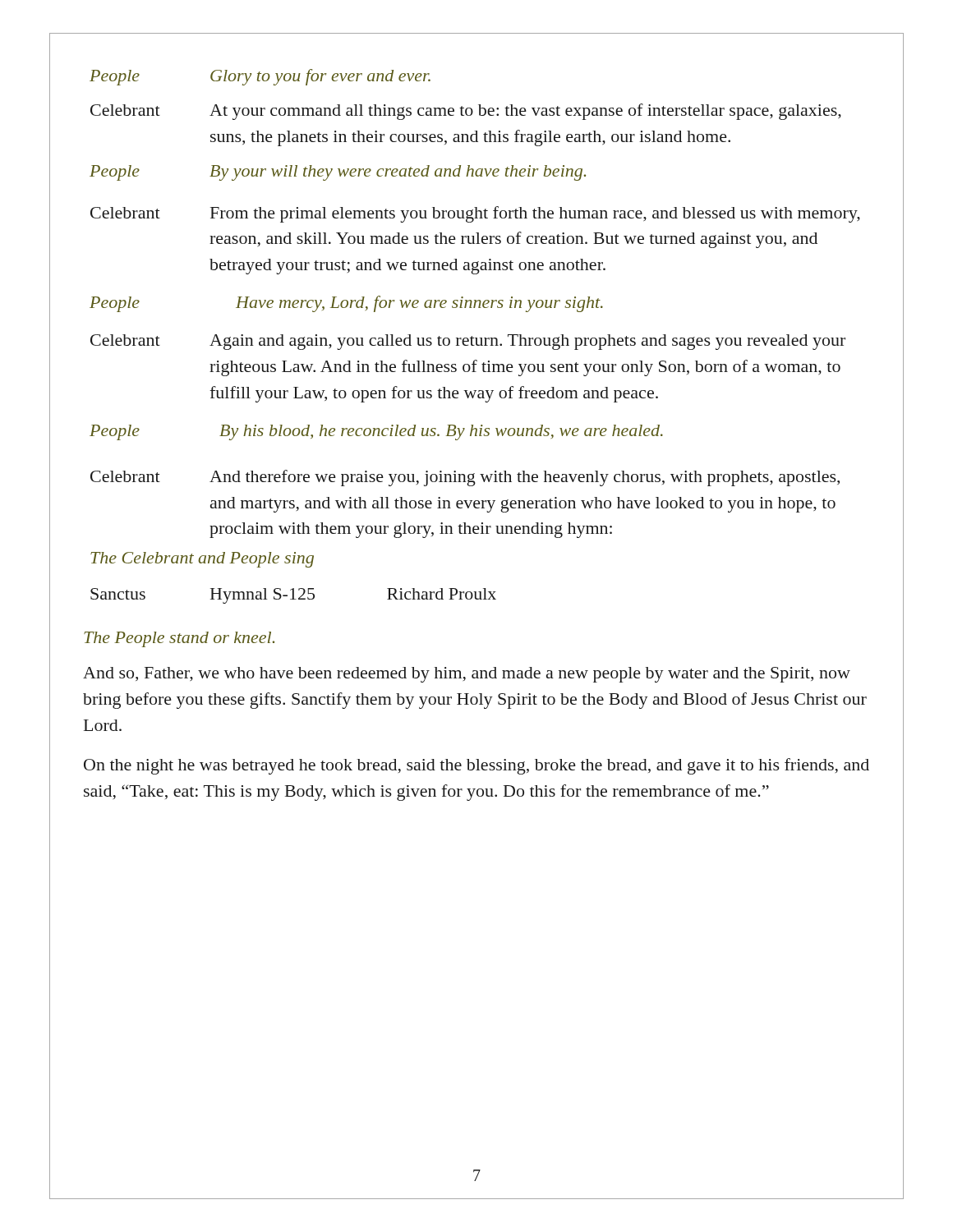Select the text block that says "On the night"

pos(476,777)
